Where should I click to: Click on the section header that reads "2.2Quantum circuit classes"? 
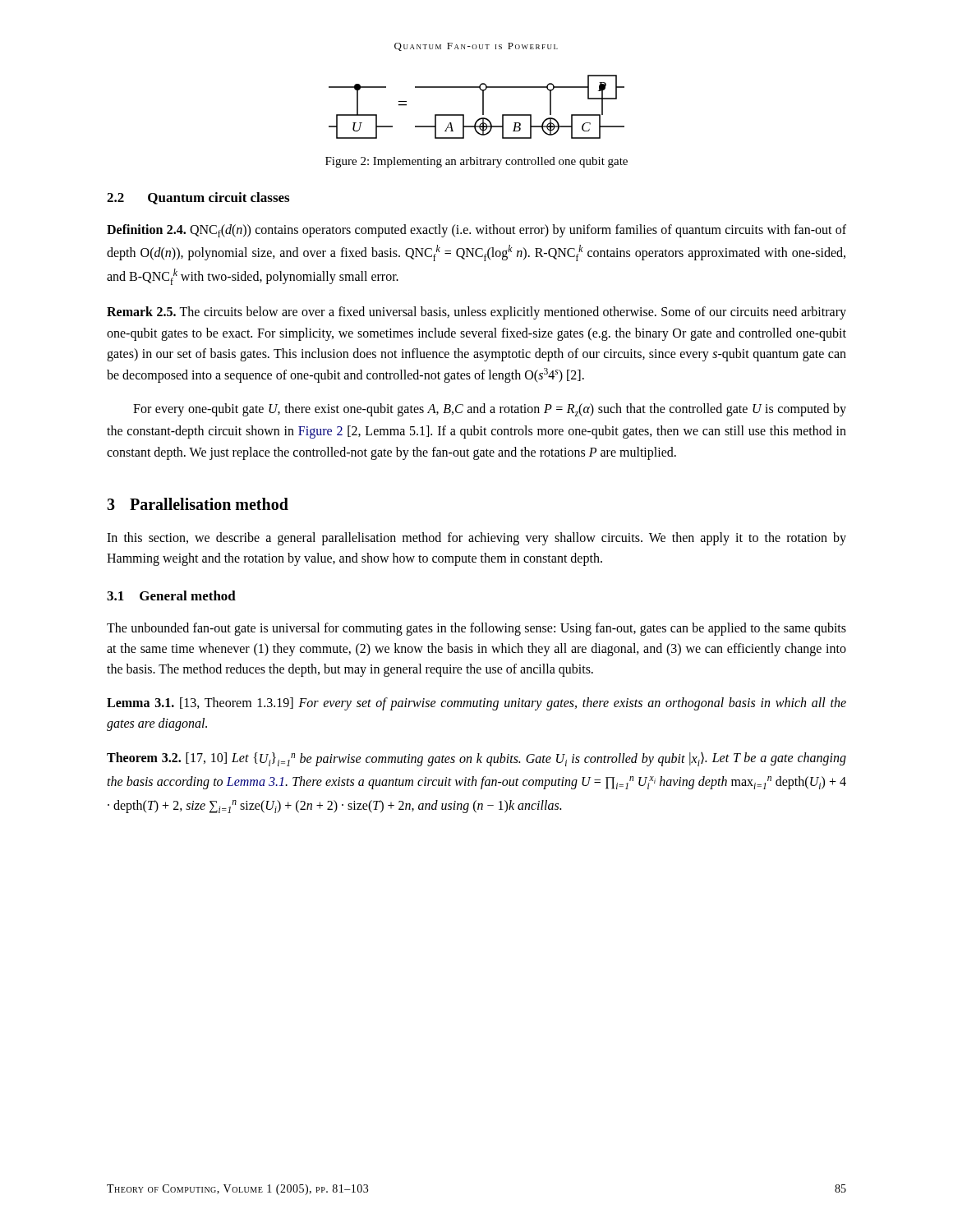pyautogui.click(x=198, y=198)
